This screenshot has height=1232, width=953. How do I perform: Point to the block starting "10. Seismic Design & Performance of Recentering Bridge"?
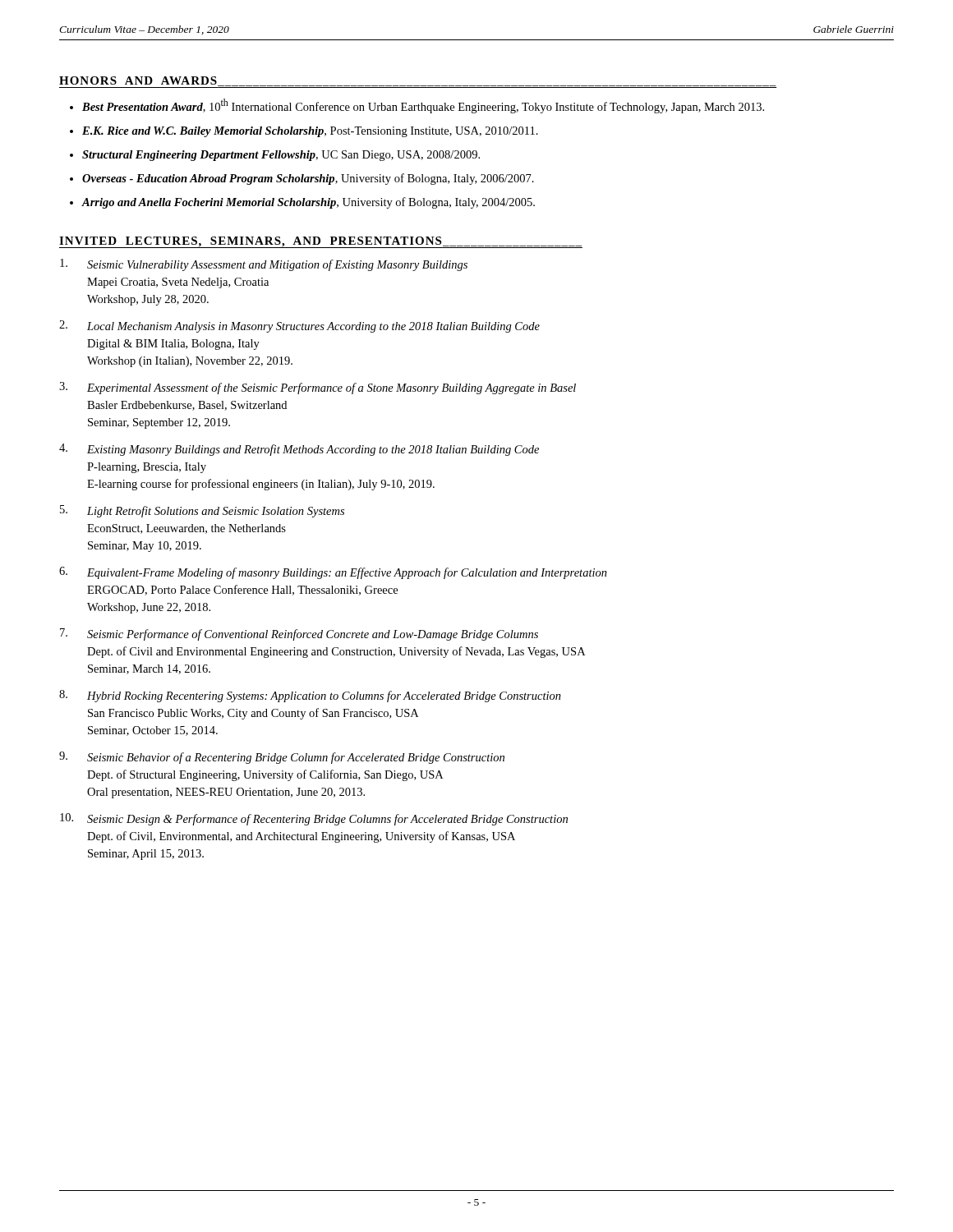[x=476, y=837]
